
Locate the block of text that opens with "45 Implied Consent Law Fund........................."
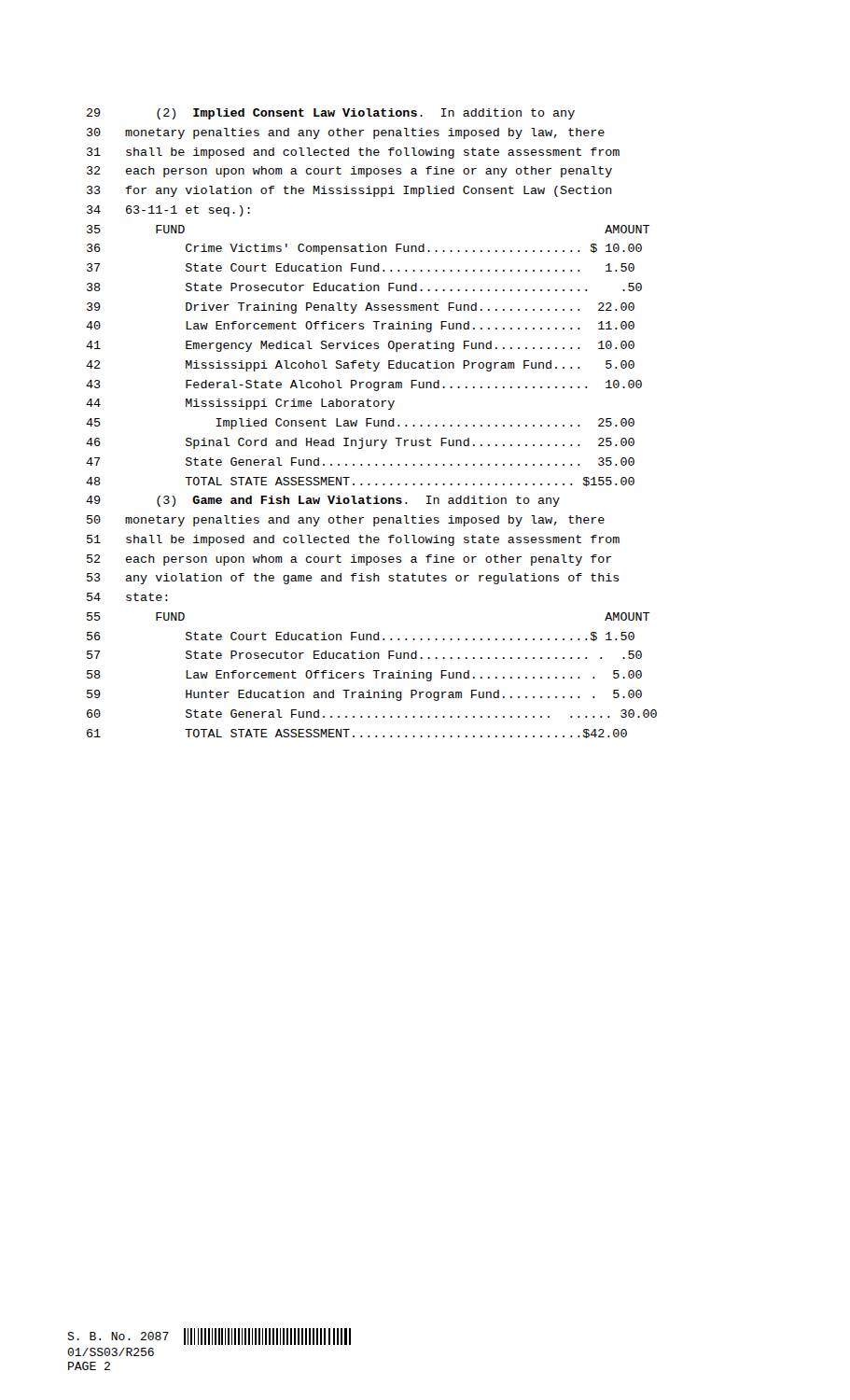(x=431, y=424)
